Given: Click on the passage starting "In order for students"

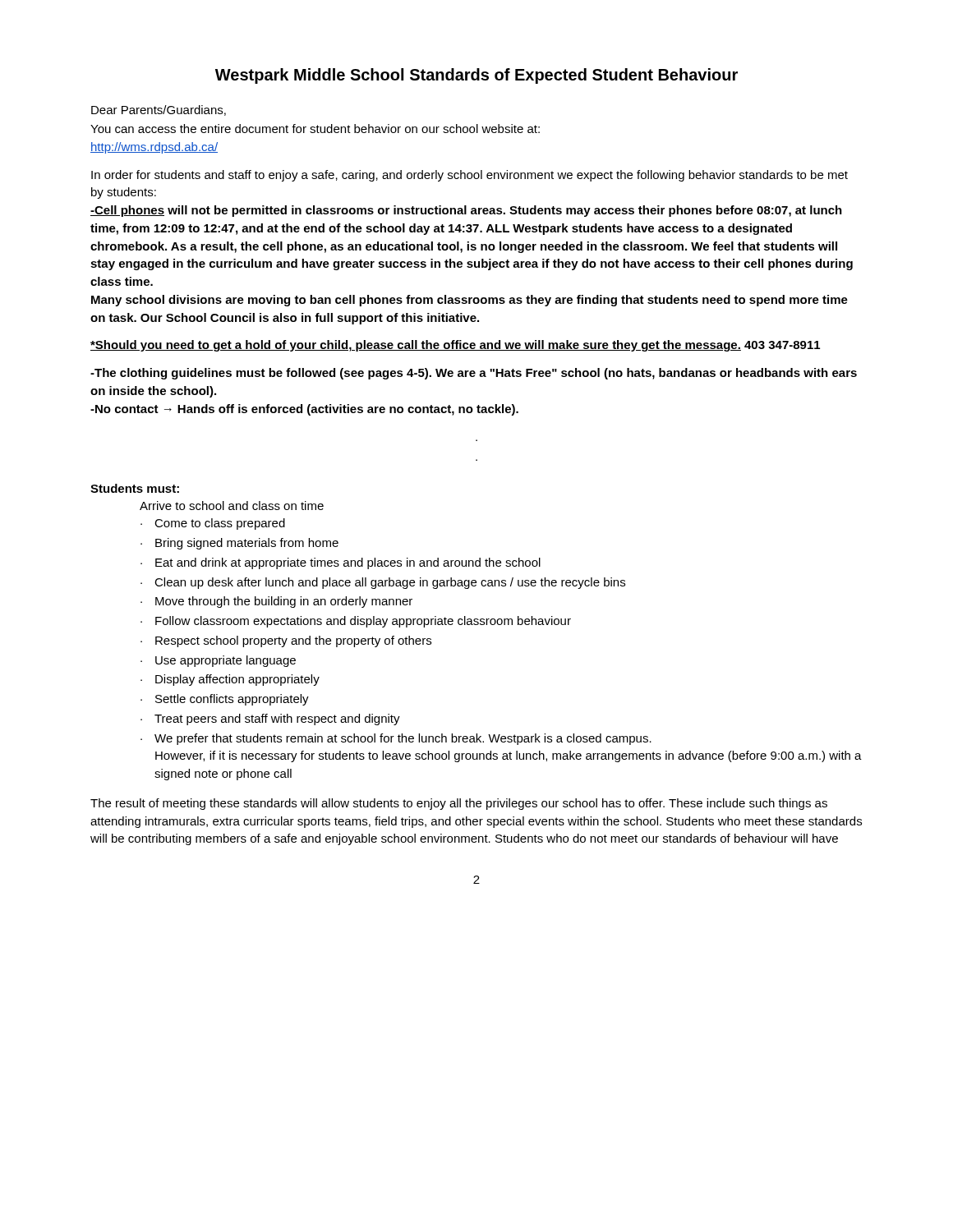Looking at the screenshot, I should (x=472, y=246).
